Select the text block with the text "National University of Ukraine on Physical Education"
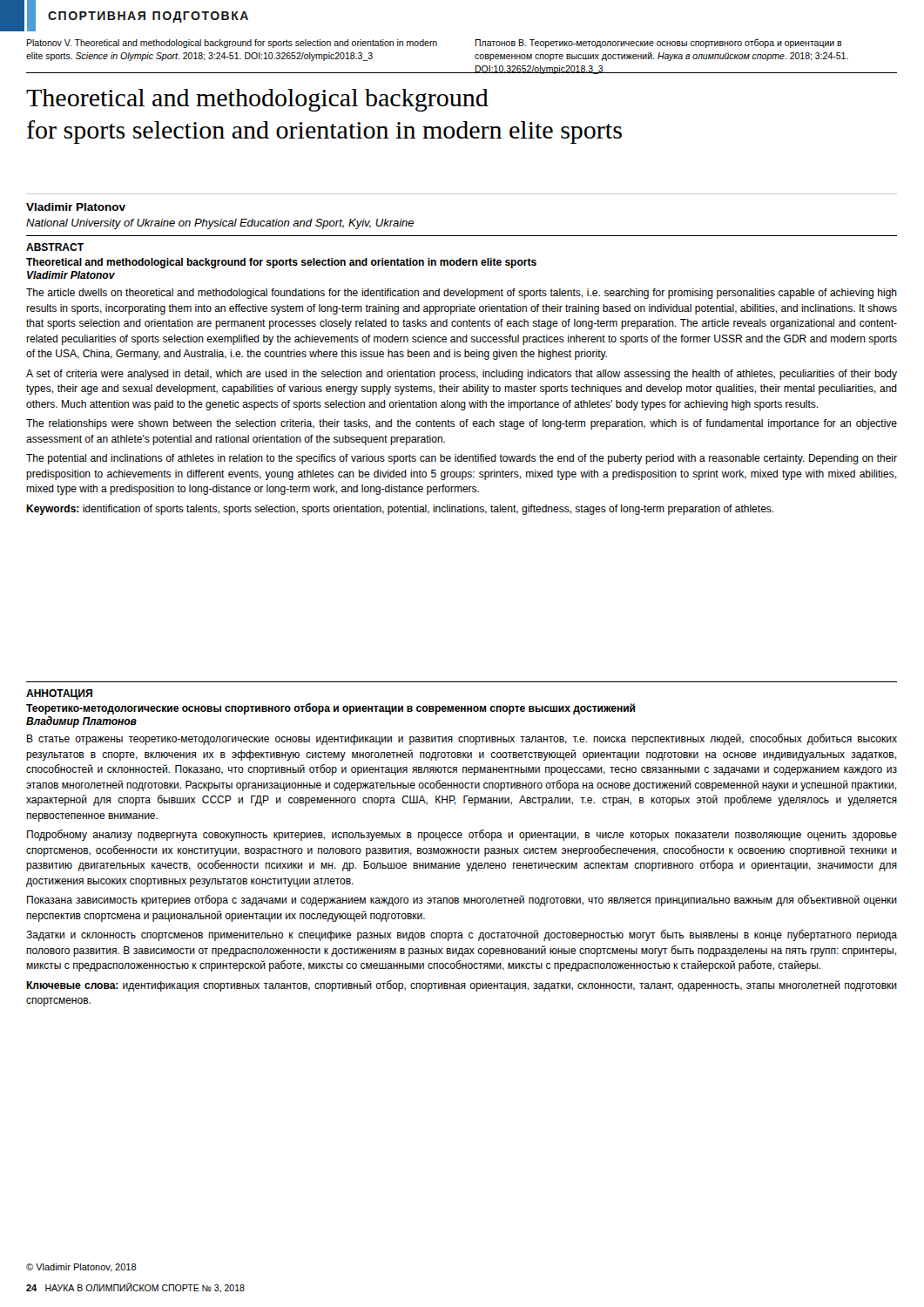 (x=220, y=223)
